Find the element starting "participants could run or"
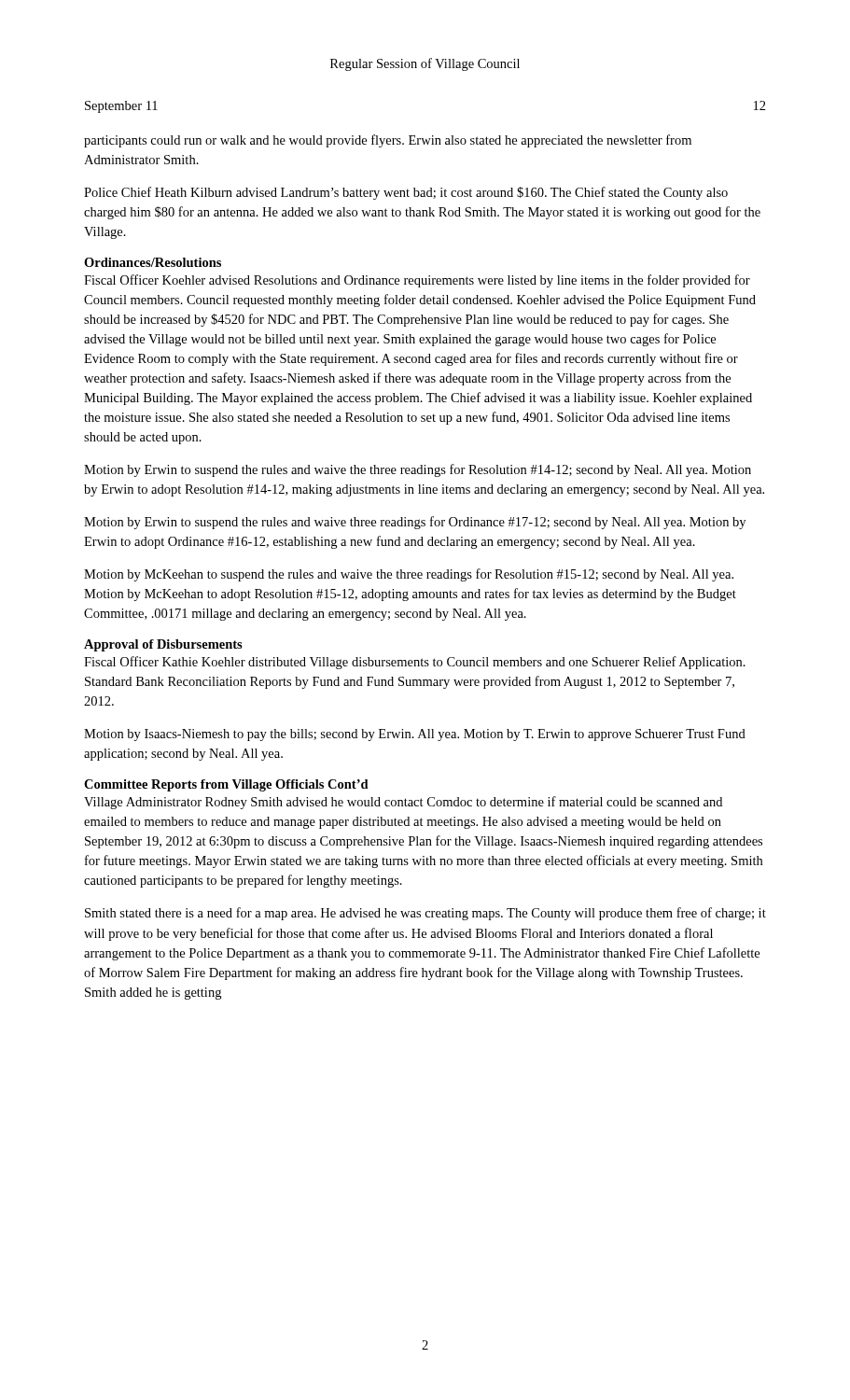This screenshot has height=1400, width=850. [x=425, y=150]
